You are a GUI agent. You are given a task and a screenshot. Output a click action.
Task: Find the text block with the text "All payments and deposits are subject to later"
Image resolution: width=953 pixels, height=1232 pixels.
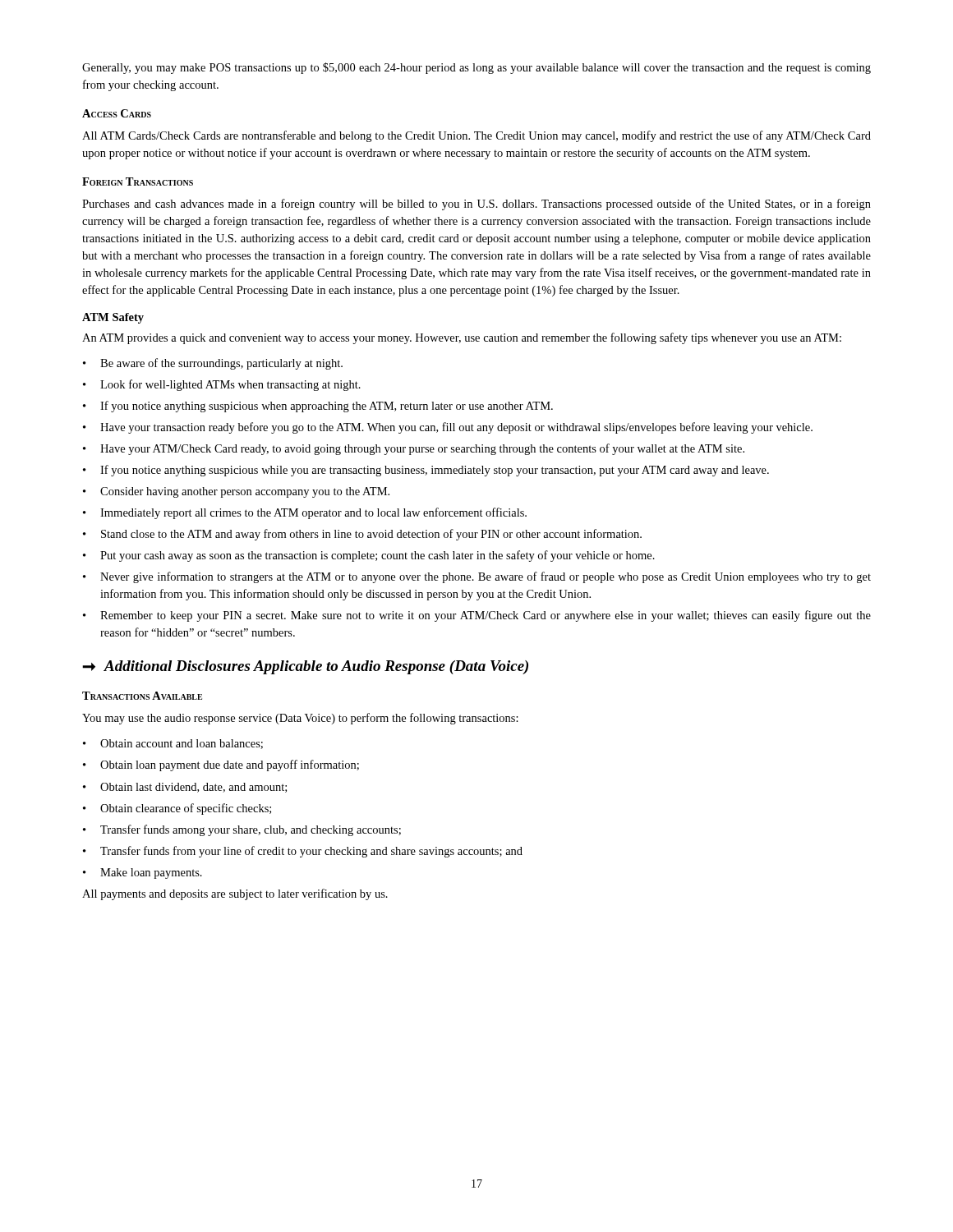tap(235, 894)
